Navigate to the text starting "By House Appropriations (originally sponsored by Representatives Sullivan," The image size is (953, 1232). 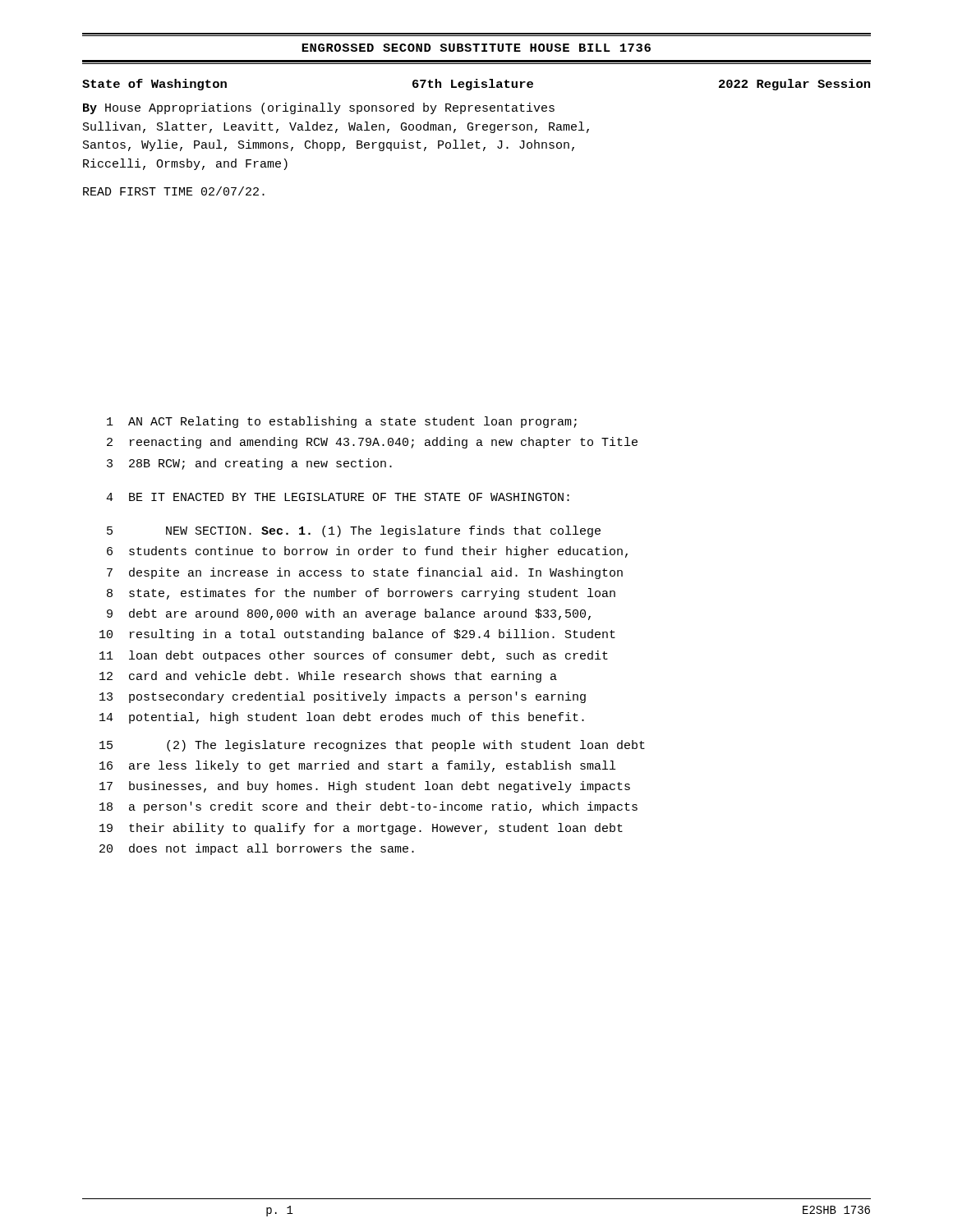pyautogui.click(x=337, y=137)
